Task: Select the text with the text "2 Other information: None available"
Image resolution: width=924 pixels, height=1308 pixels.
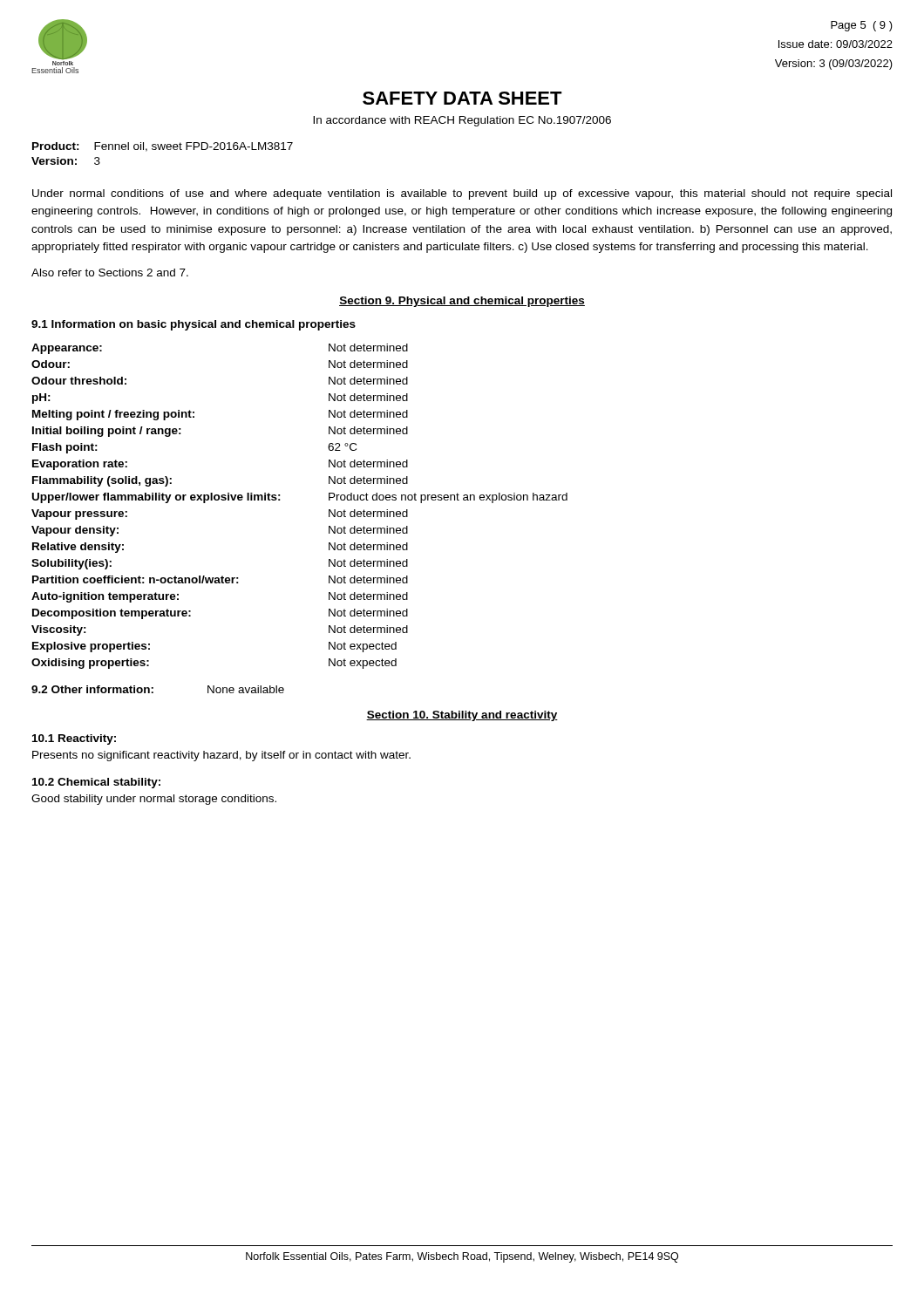Action: click(x=158, y=690)
